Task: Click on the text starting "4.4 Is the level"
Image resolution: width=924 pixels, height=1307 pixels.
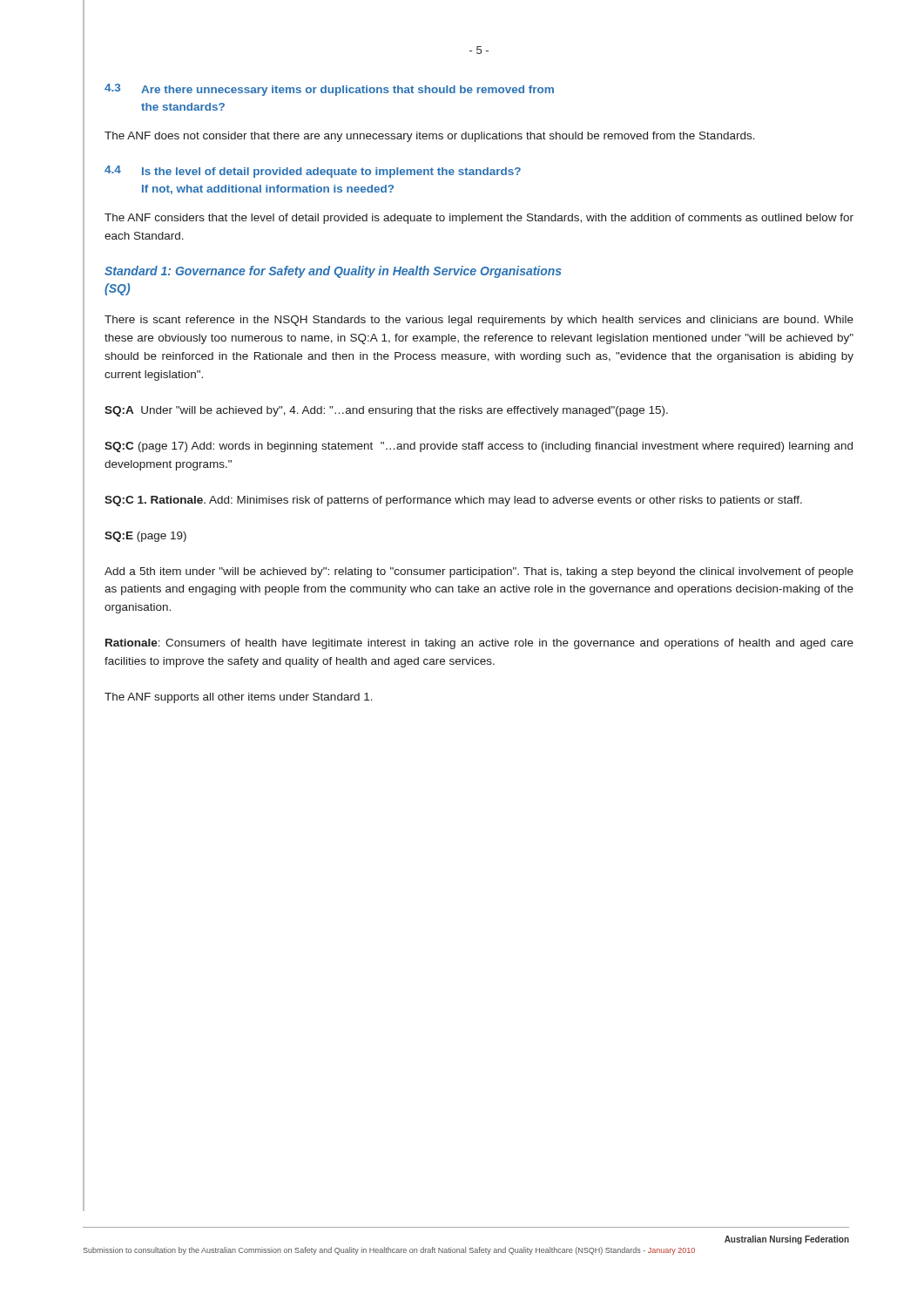Action: [313, 180]
